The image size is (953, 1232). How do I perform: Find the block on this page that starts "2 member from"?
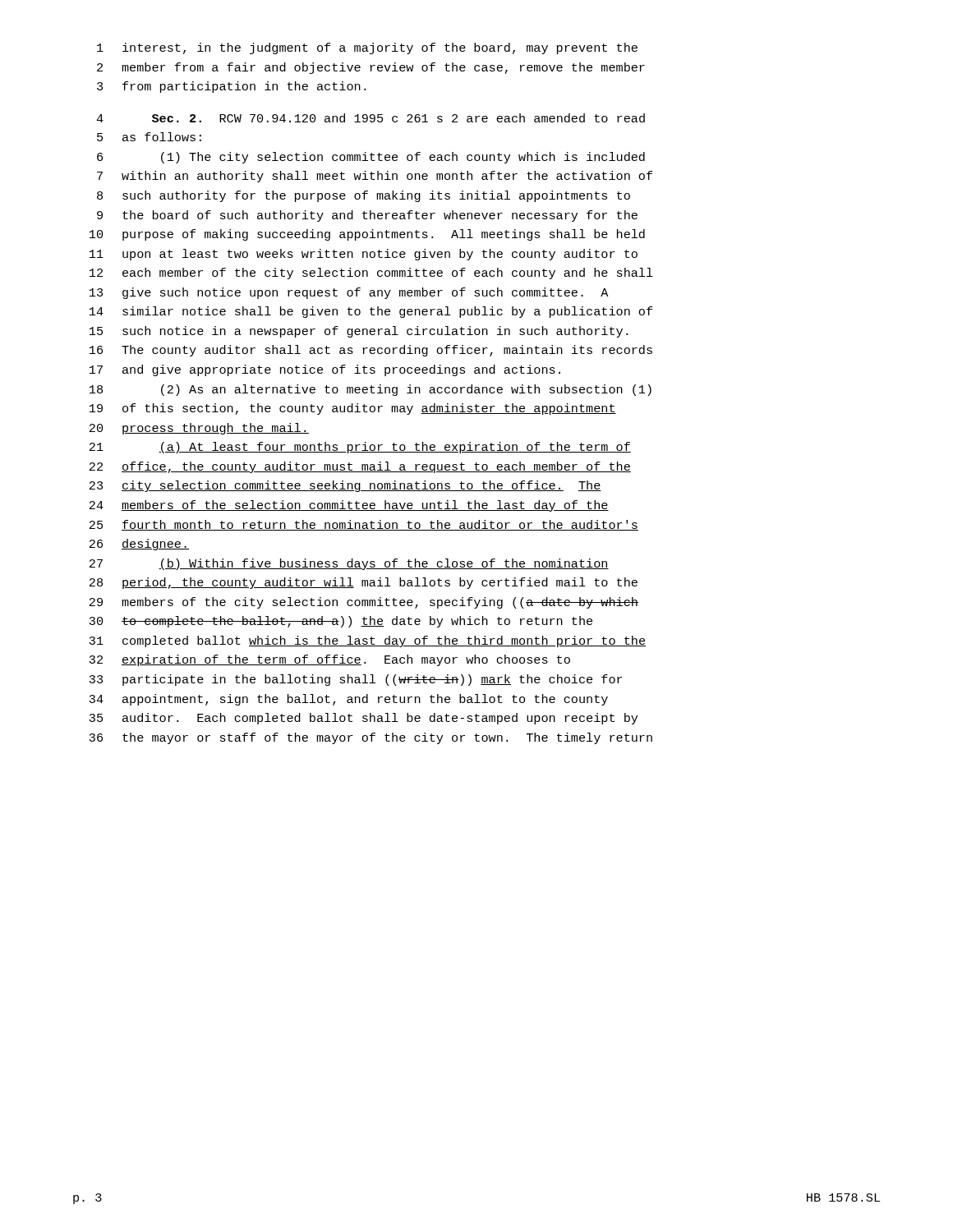tap(476, 68)
